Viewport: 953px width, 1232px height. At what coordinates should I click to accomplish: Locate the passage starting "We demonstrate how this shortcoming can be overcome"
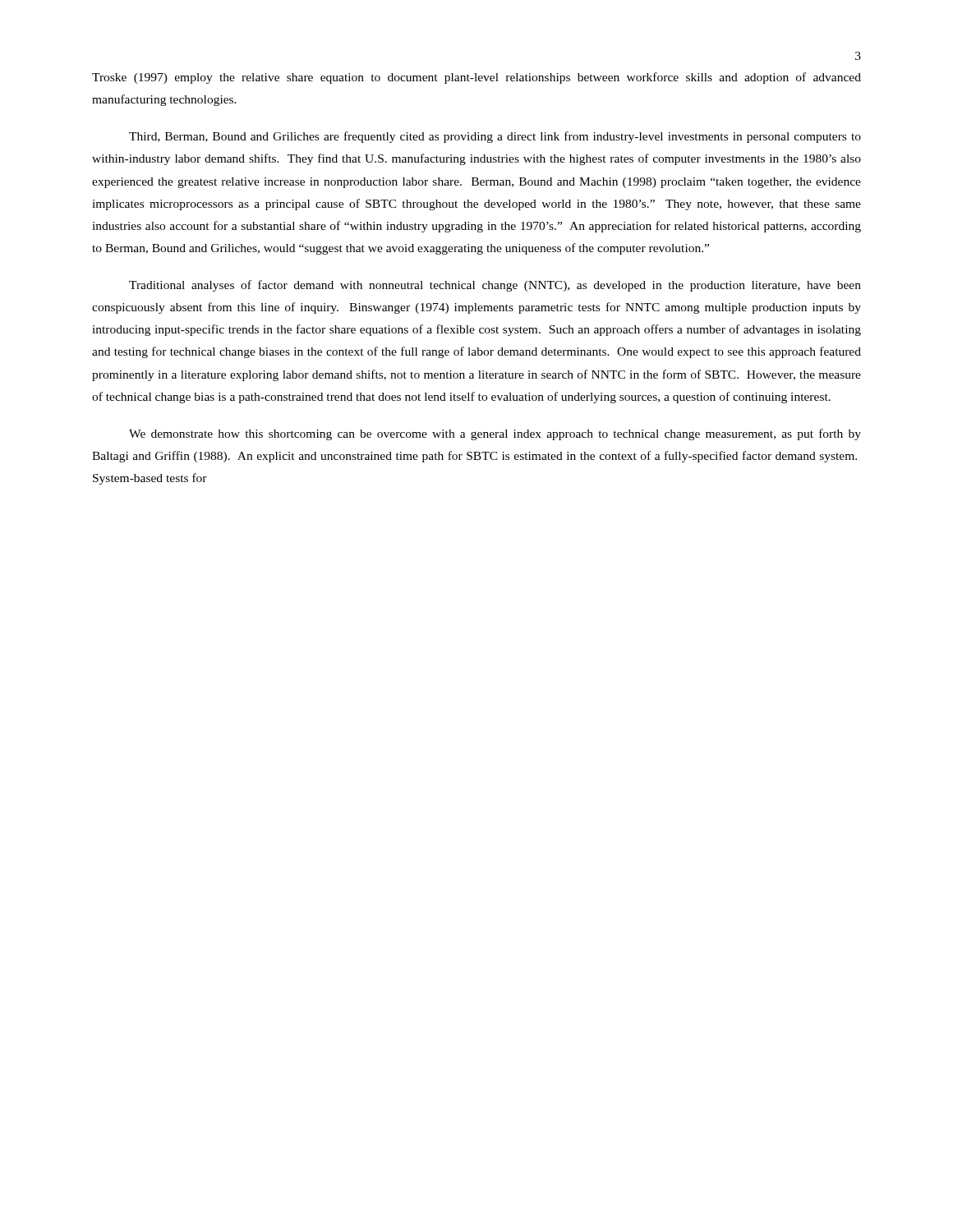point(476,455)
